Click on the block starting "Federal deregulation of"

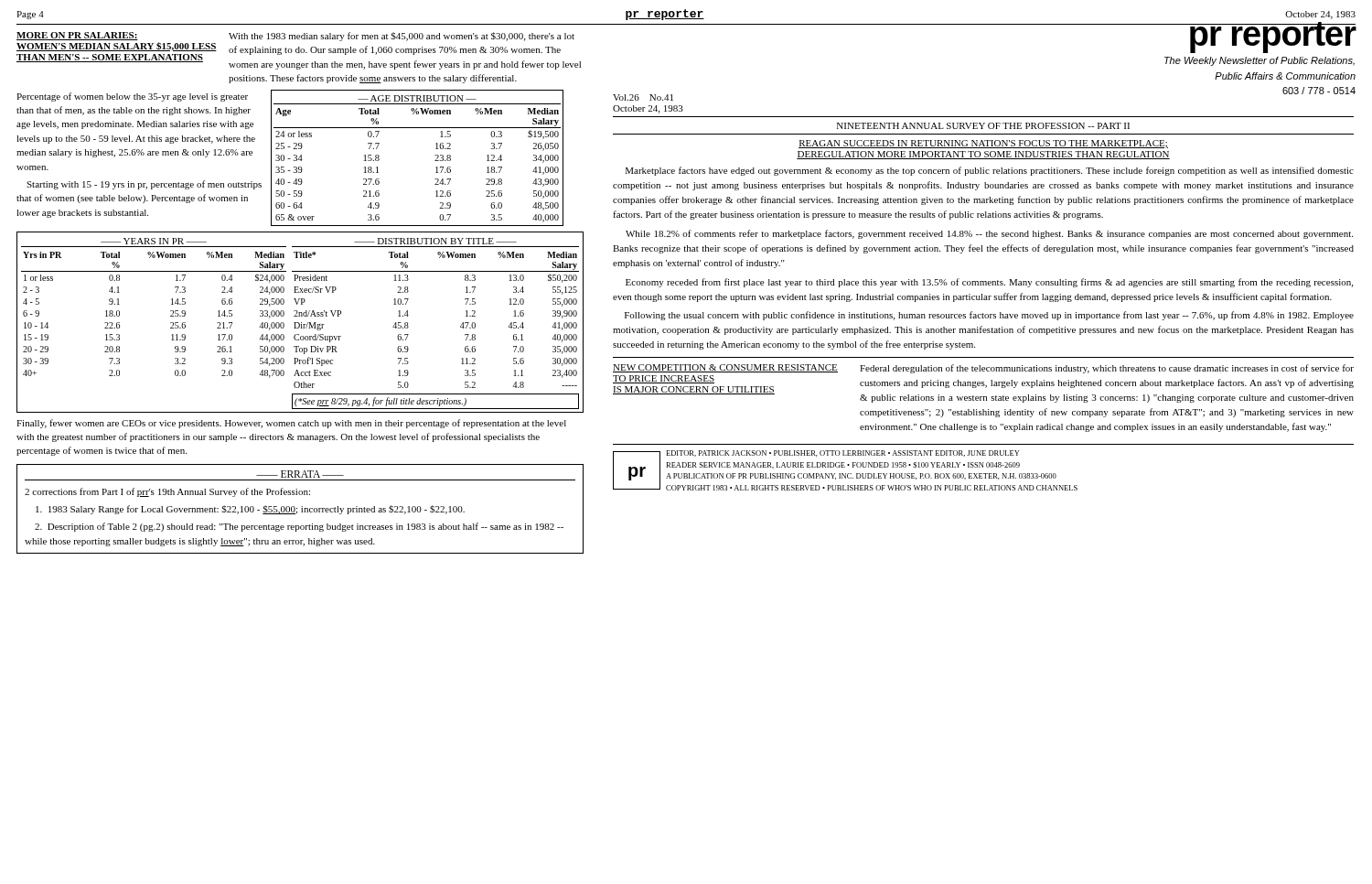(1107, 397)
